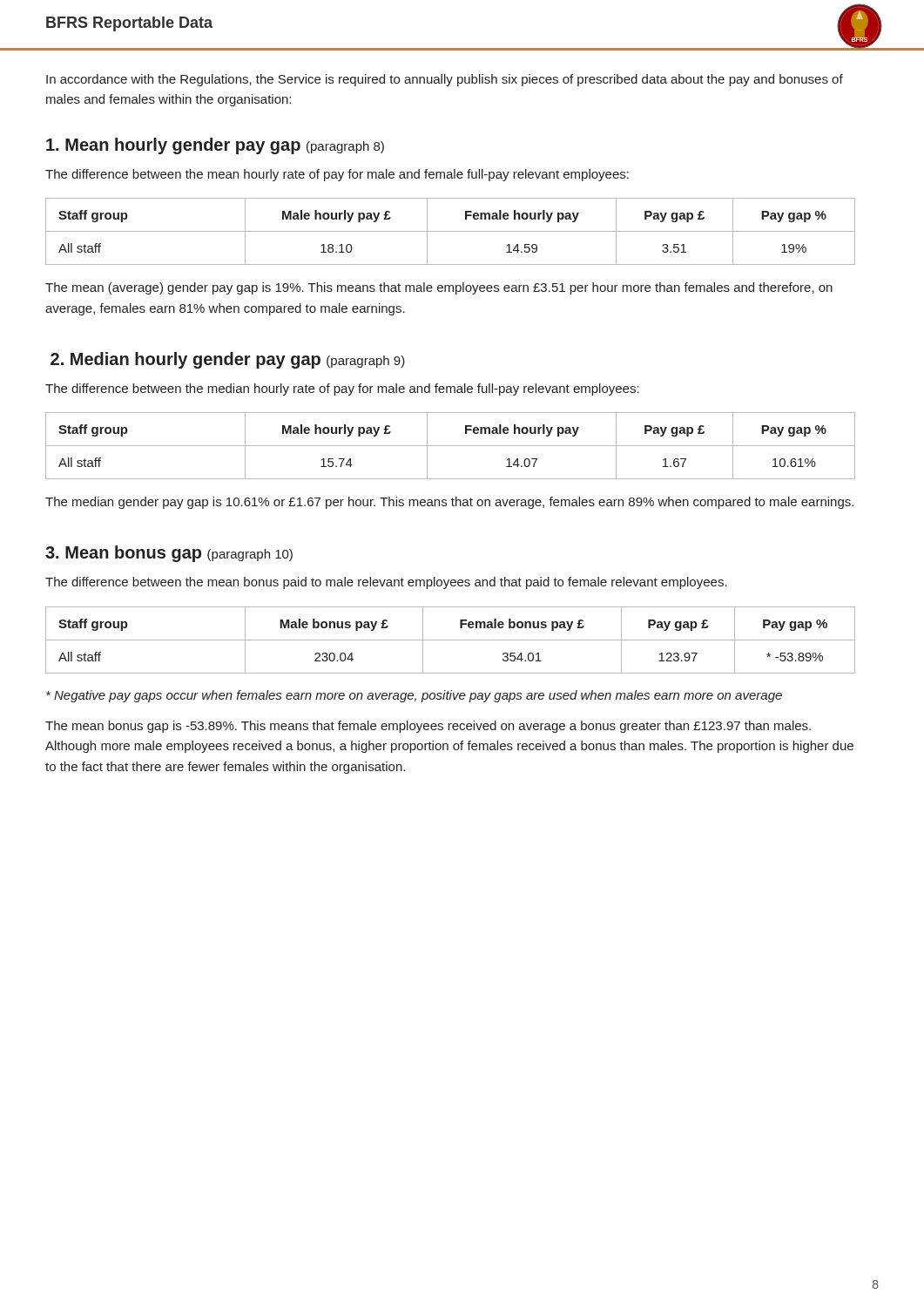Click the passage that begins "Negative pay gaps occur"

414,694
